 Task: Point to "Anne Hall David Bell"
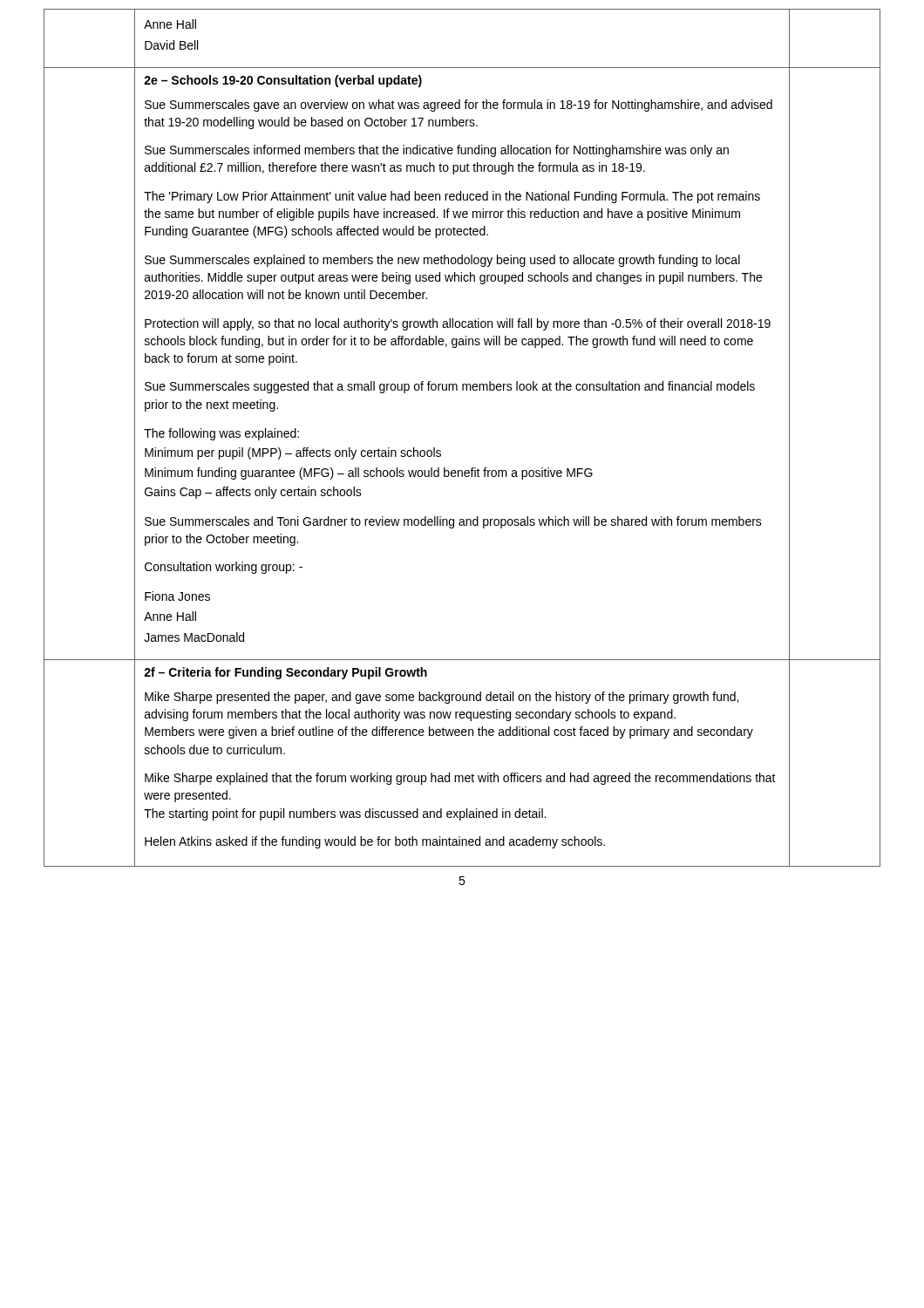pos(171,35)
